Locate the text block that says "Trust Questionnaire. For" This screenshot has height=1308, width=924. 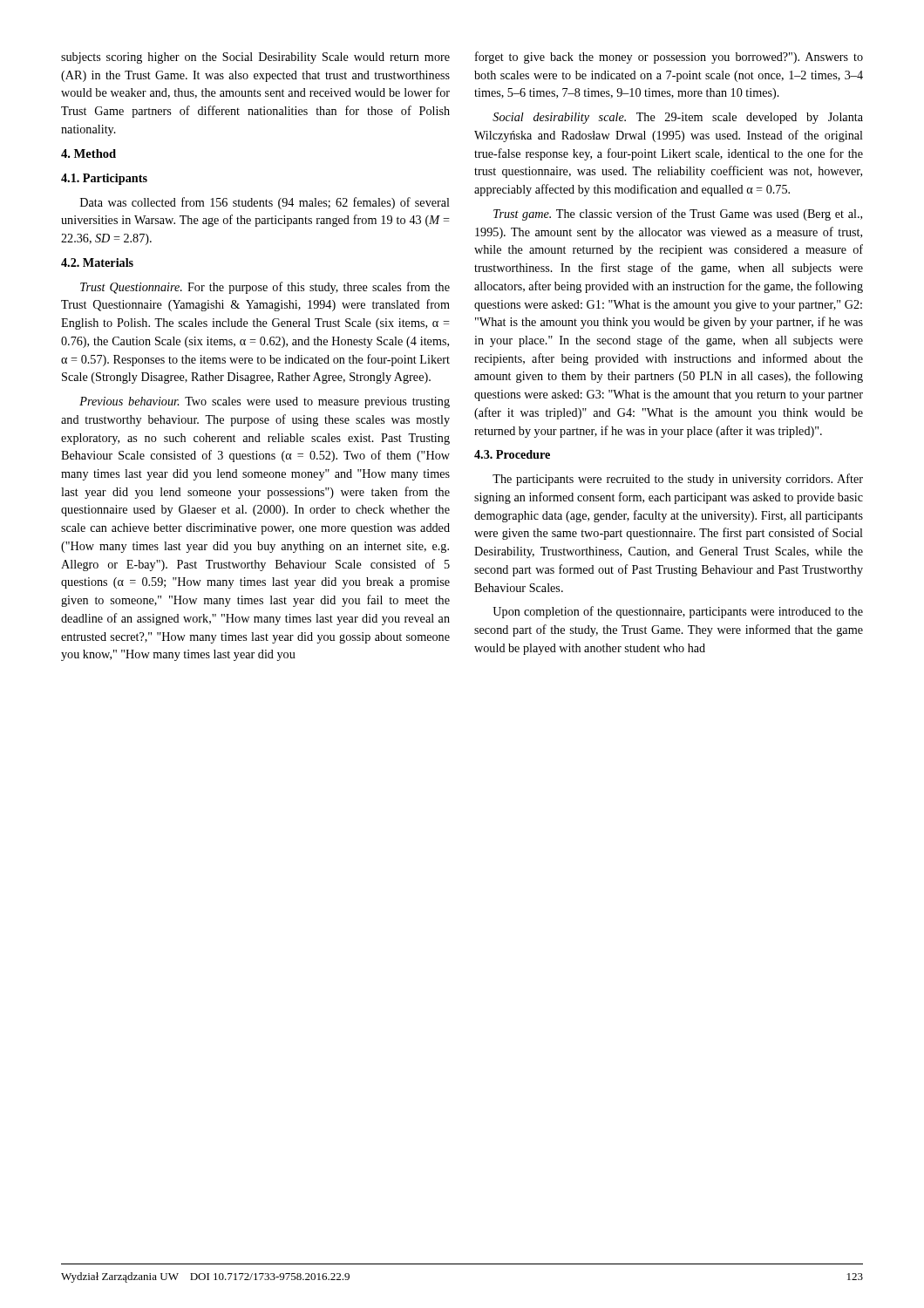(255, 471)
